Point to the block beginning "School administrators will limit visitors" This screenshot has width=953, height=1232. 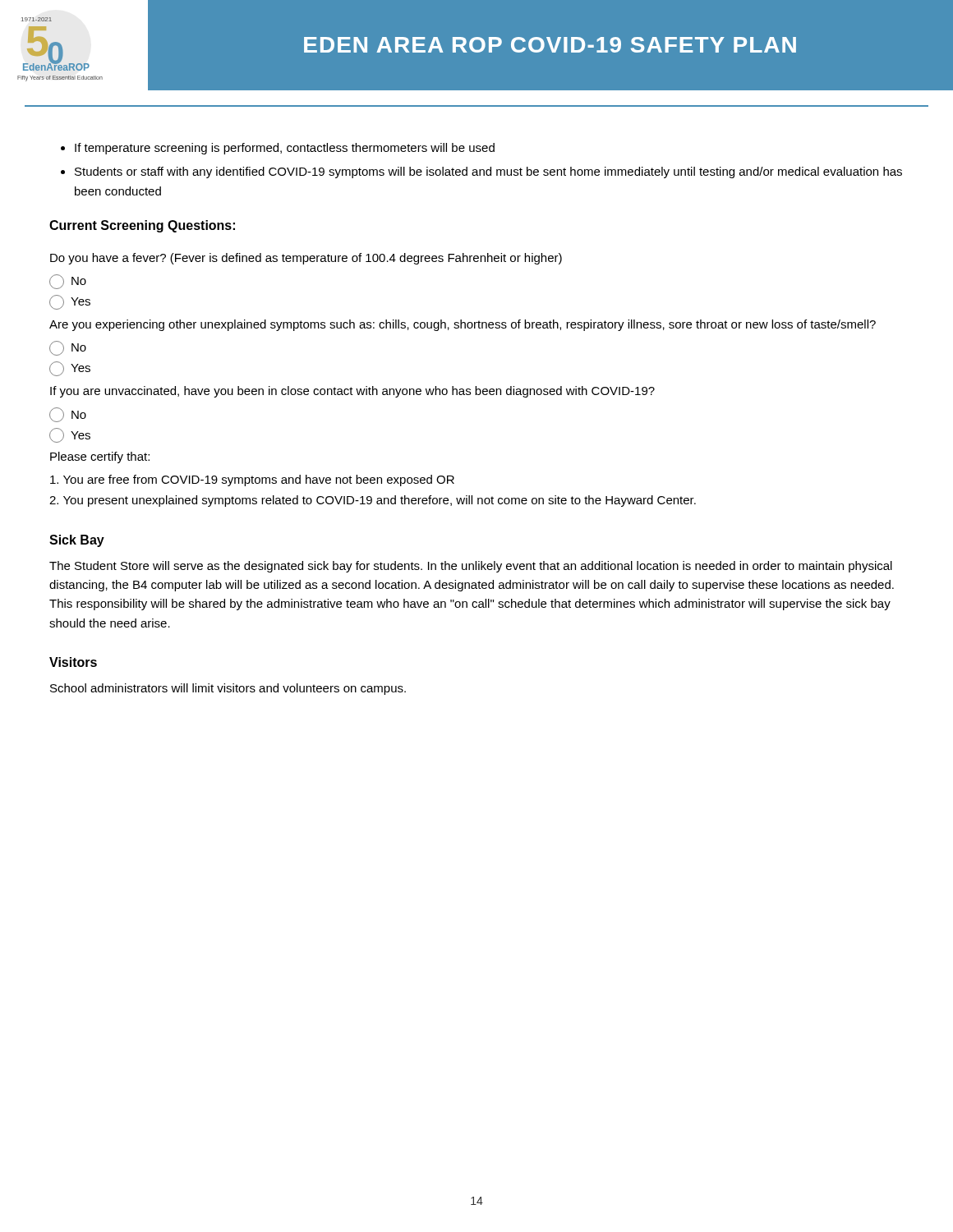228,688
